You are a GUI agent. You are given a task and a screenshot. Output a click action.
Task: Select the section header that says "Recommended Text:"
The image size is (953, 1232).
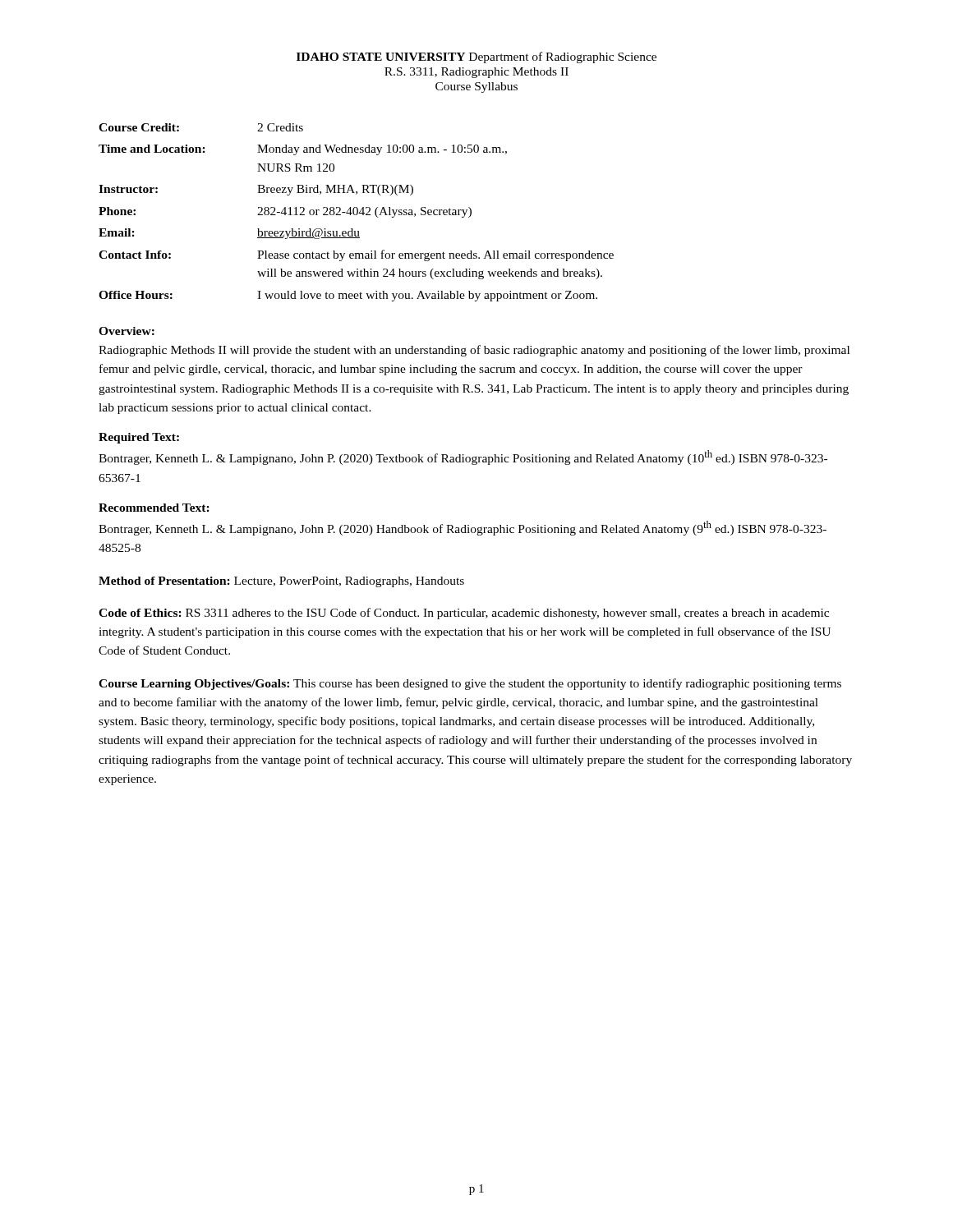point(154,507)
